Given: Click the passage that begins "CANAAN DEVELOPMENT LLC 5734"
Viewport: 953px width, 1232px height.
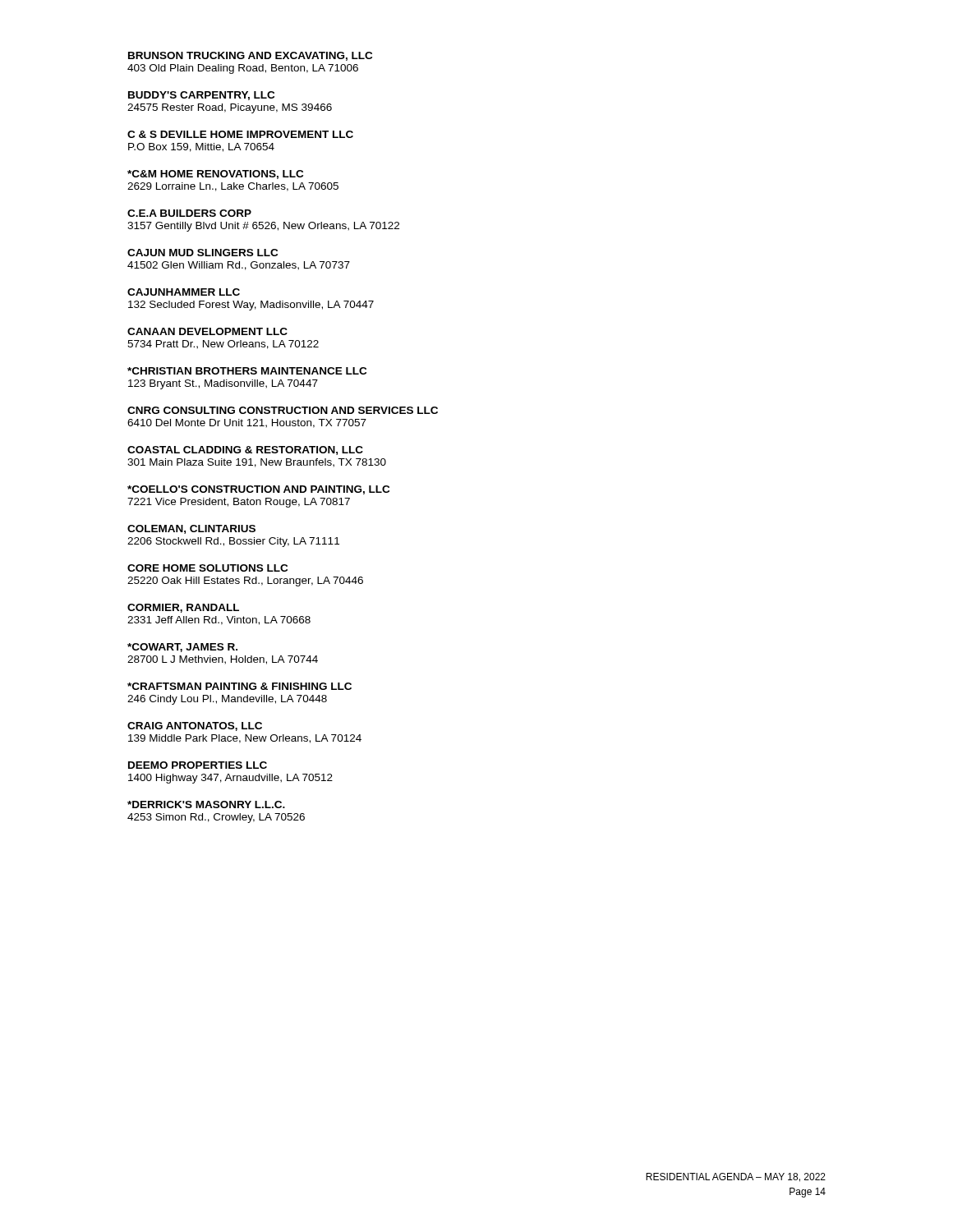Looking at the screenshot, I should (207, 331).
